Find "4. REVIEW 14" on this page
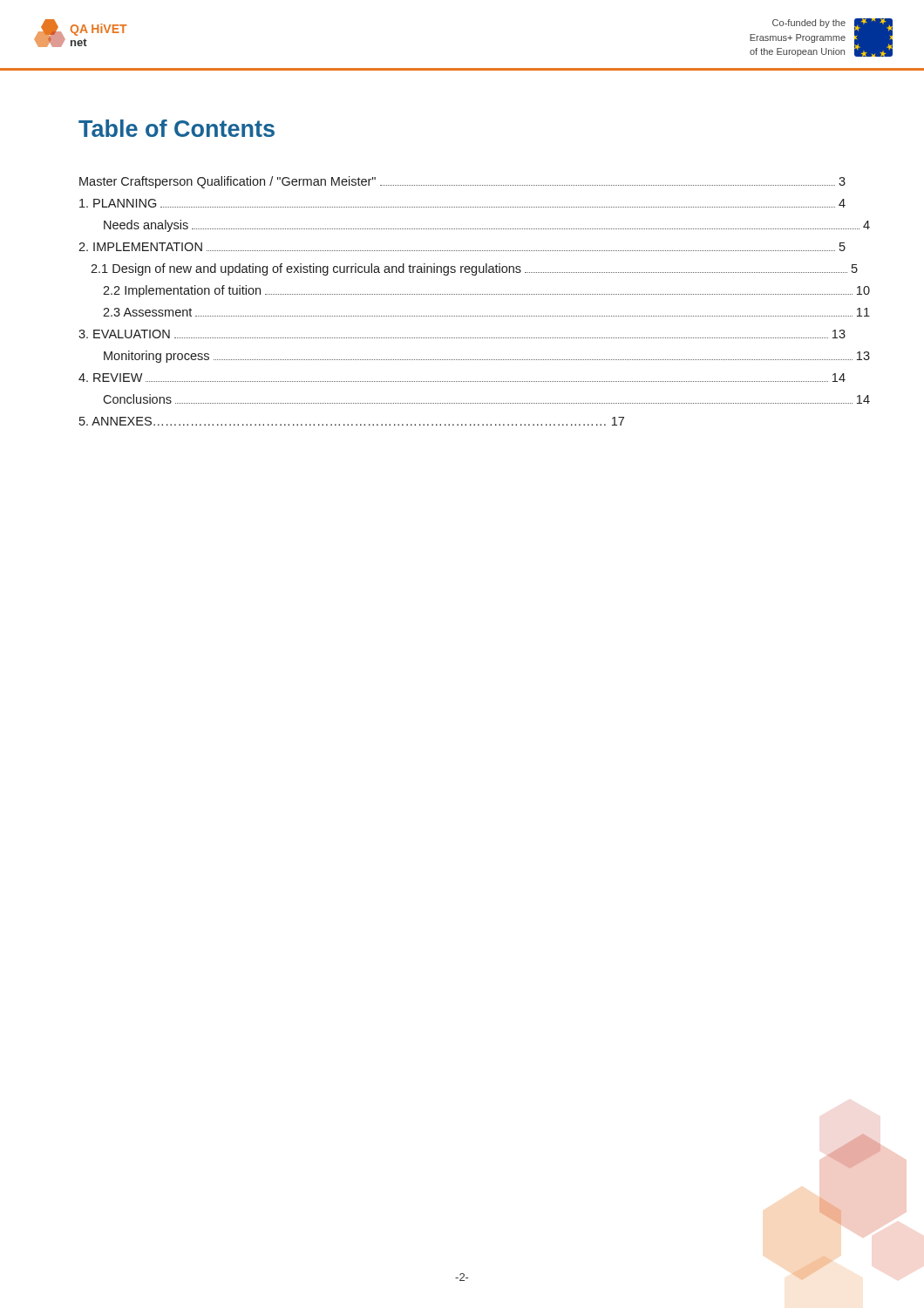924x1308 pixels. [462, 378]
